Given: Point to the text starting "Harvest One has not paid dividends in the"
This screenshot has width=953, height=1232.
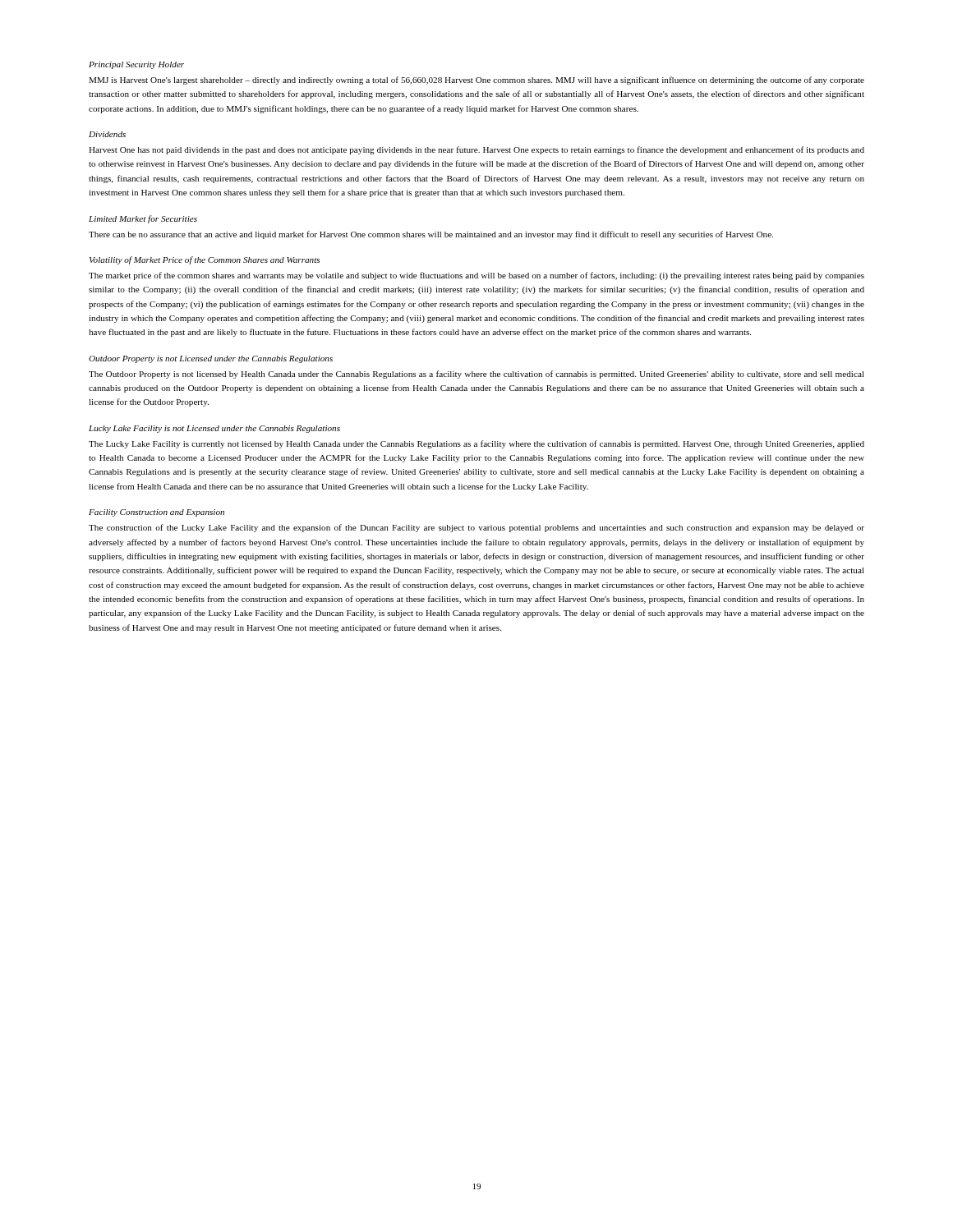Looking at the screenshot, I should tap(476, 171).
